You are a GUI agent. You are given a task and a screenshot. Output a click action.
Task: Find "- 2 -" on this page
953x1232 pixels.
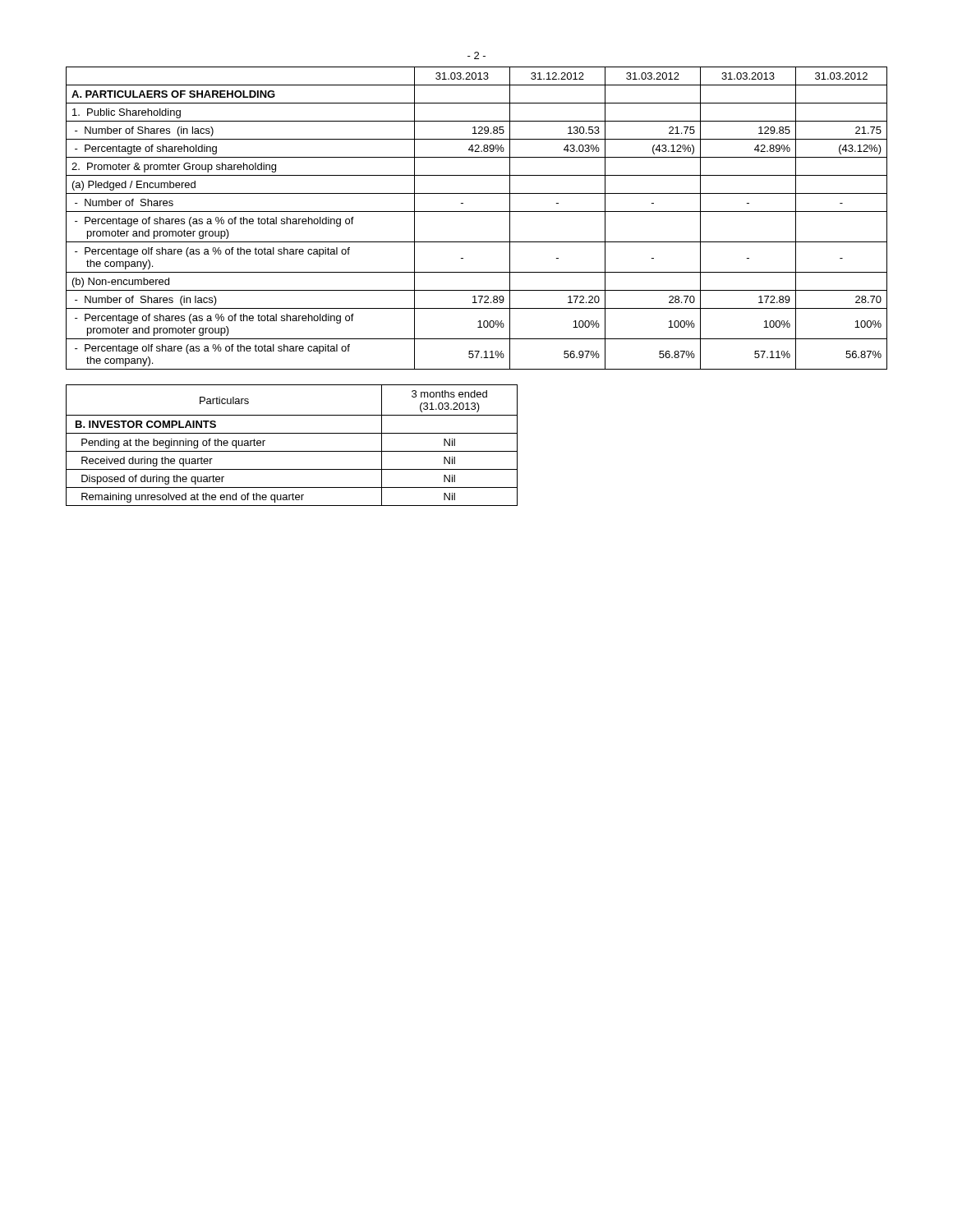[476, 55]
